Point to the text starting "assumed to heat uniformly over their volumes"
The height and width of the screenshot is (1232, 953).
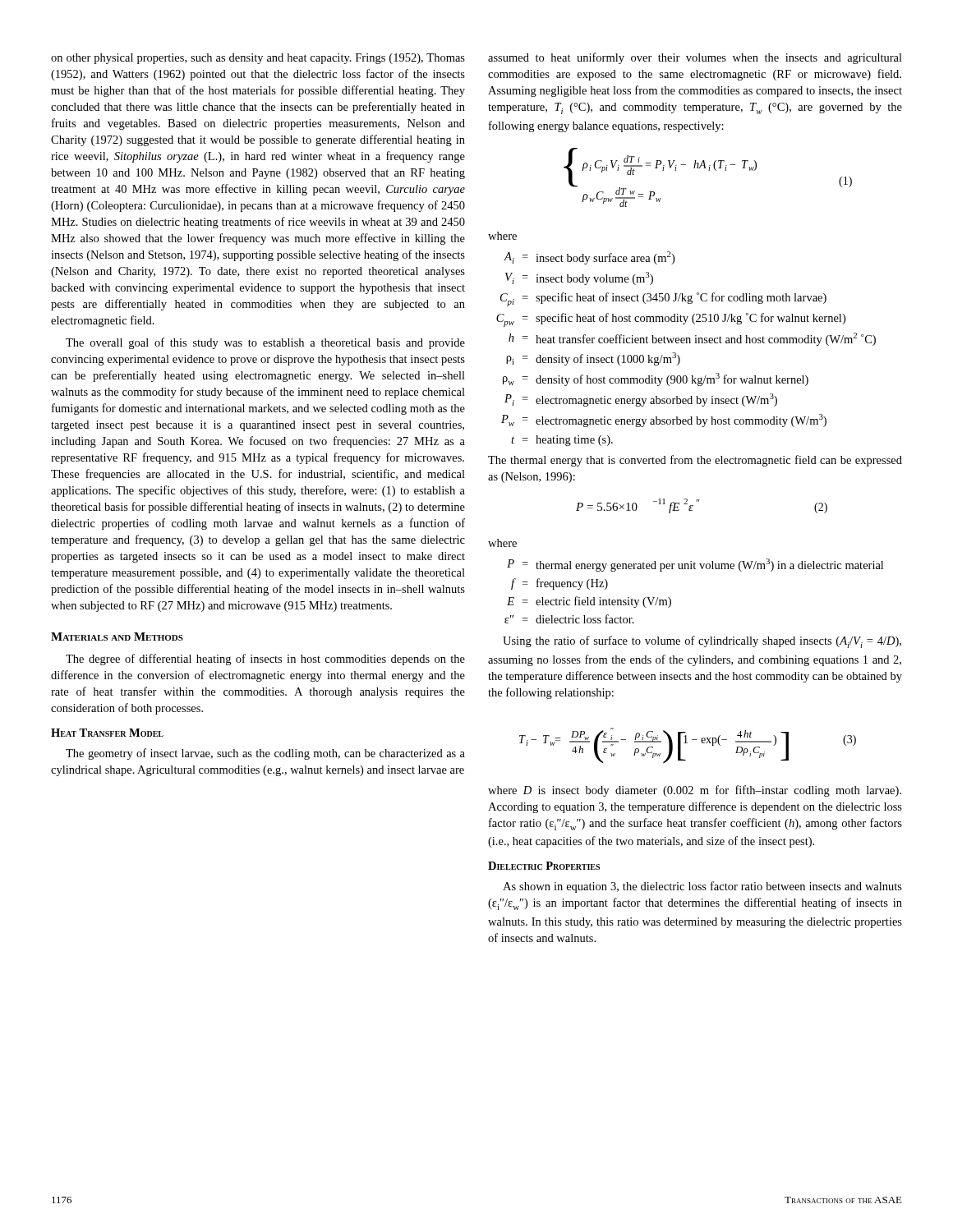coord(695,92)
